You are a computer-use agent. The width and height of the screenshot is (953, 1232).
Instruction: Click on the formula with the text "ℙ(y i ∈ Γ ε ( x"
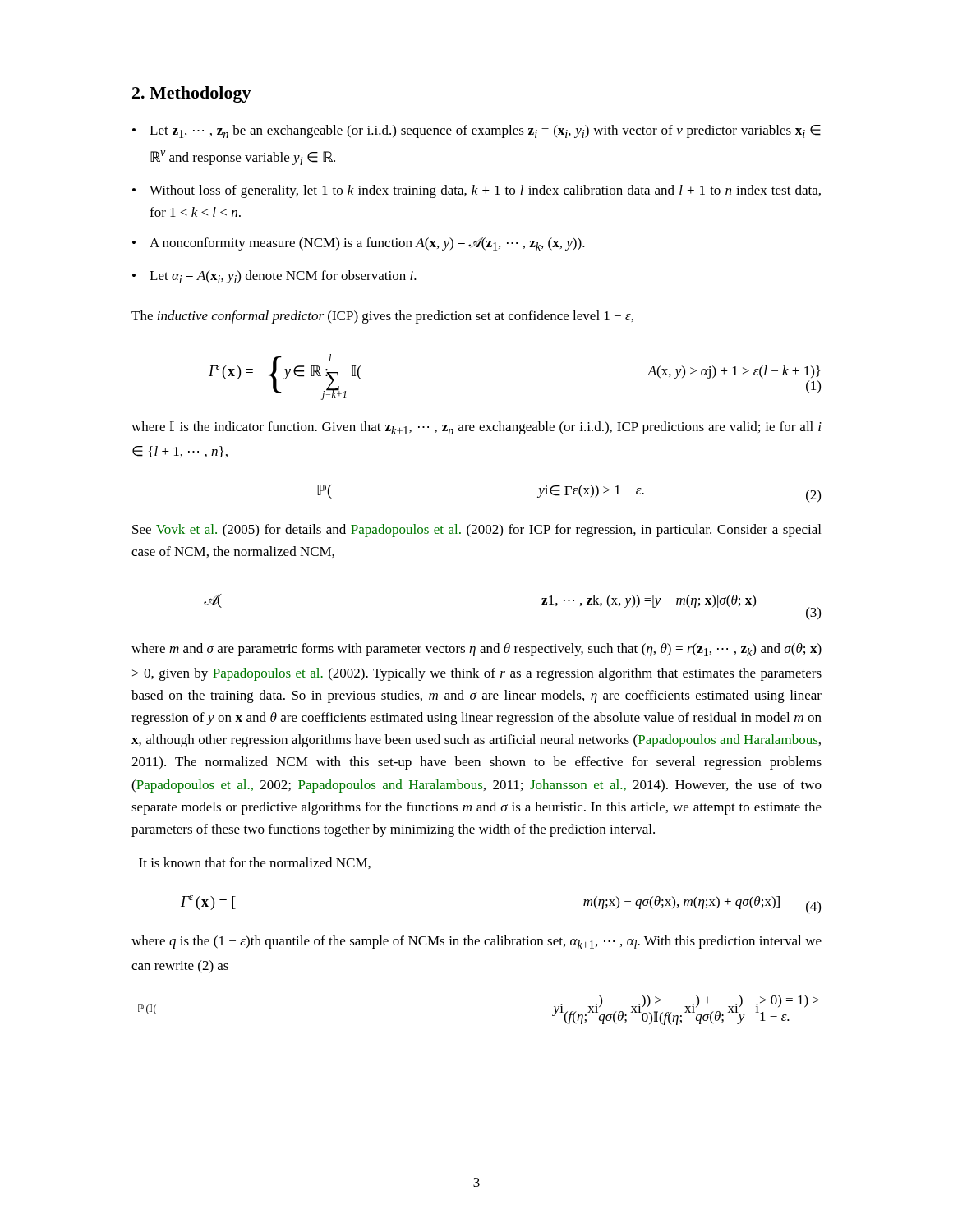[x=565, y=490]
